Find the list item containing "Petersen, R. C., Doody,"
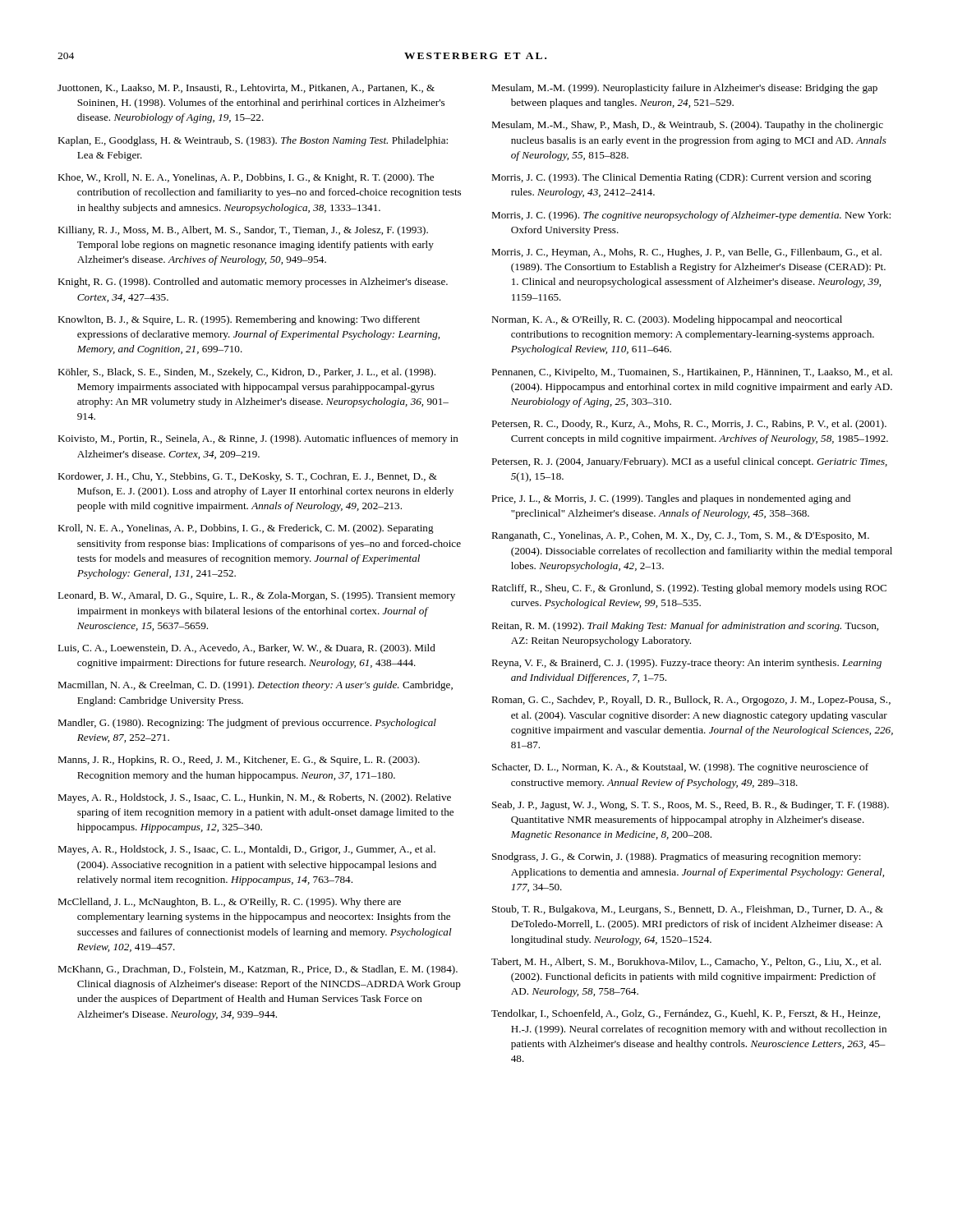Viewport: 953px width, 1232px height. pos(690,431)
